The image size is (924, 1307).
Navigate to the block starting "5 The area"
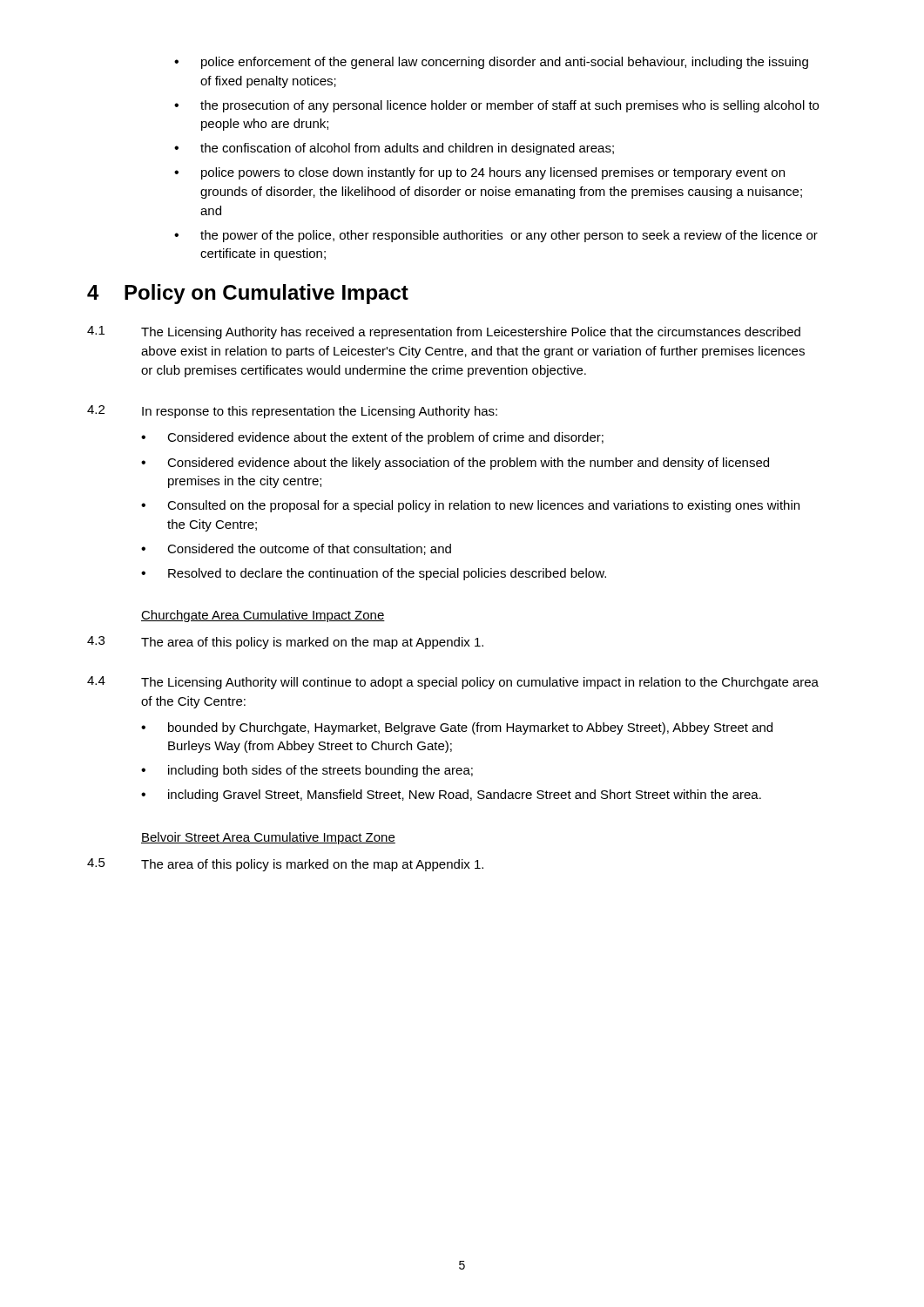point(453,868)
